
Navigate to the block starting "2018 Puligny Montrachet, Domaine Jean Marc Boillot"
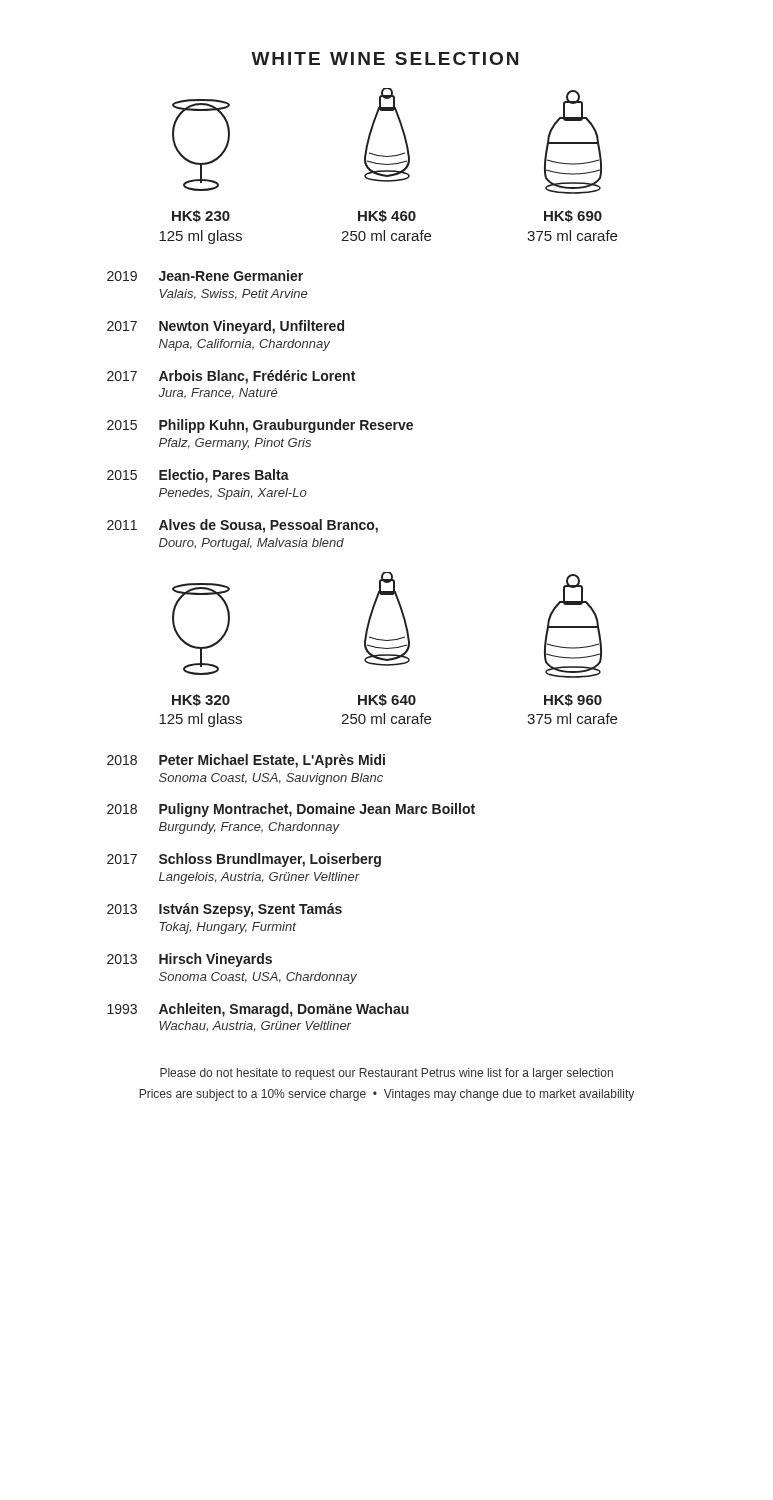pyautogui.click(x=386, y=818)
